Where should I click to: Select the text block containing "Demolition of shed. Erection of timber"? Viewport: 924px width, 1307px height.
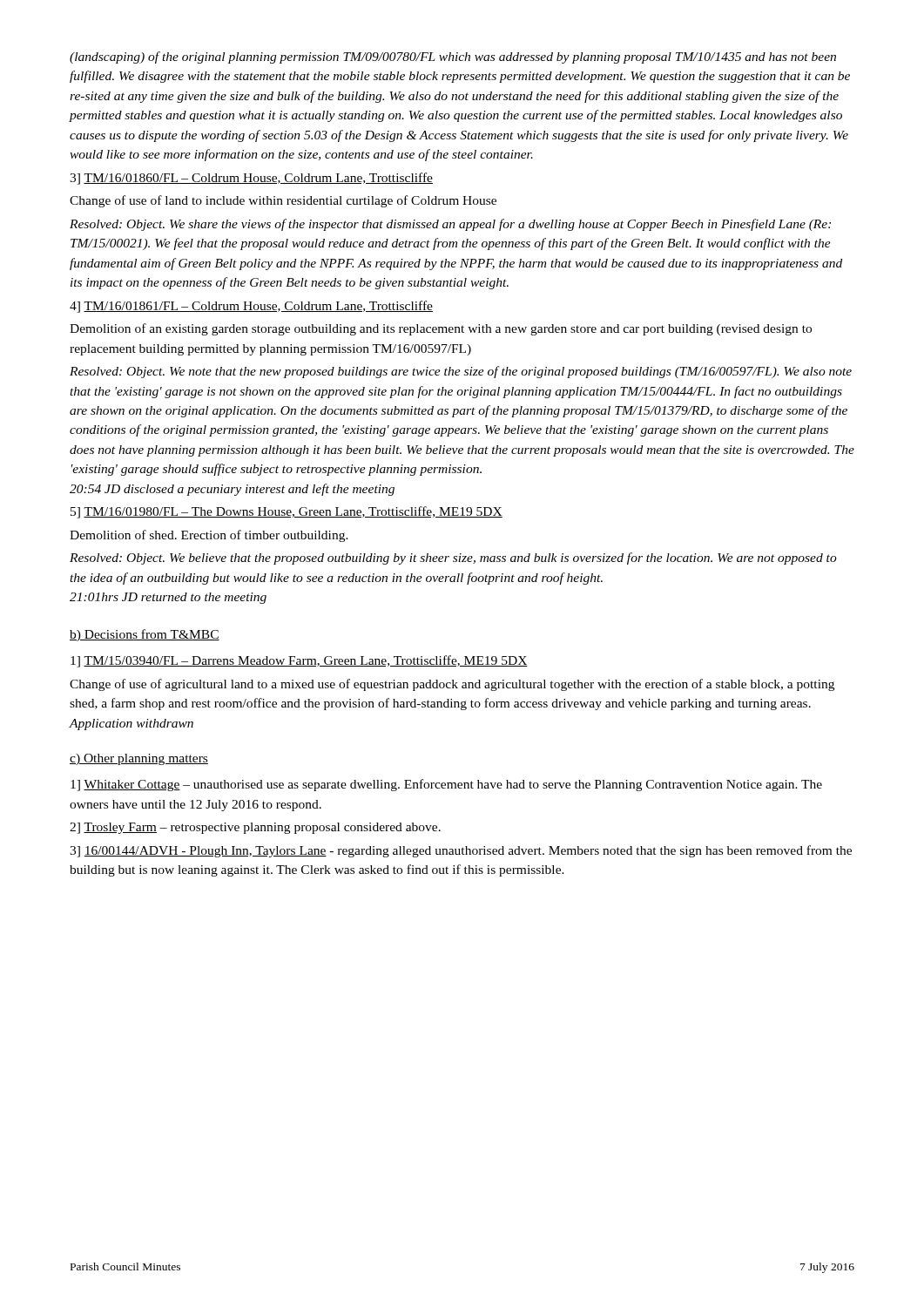(209, 536)
